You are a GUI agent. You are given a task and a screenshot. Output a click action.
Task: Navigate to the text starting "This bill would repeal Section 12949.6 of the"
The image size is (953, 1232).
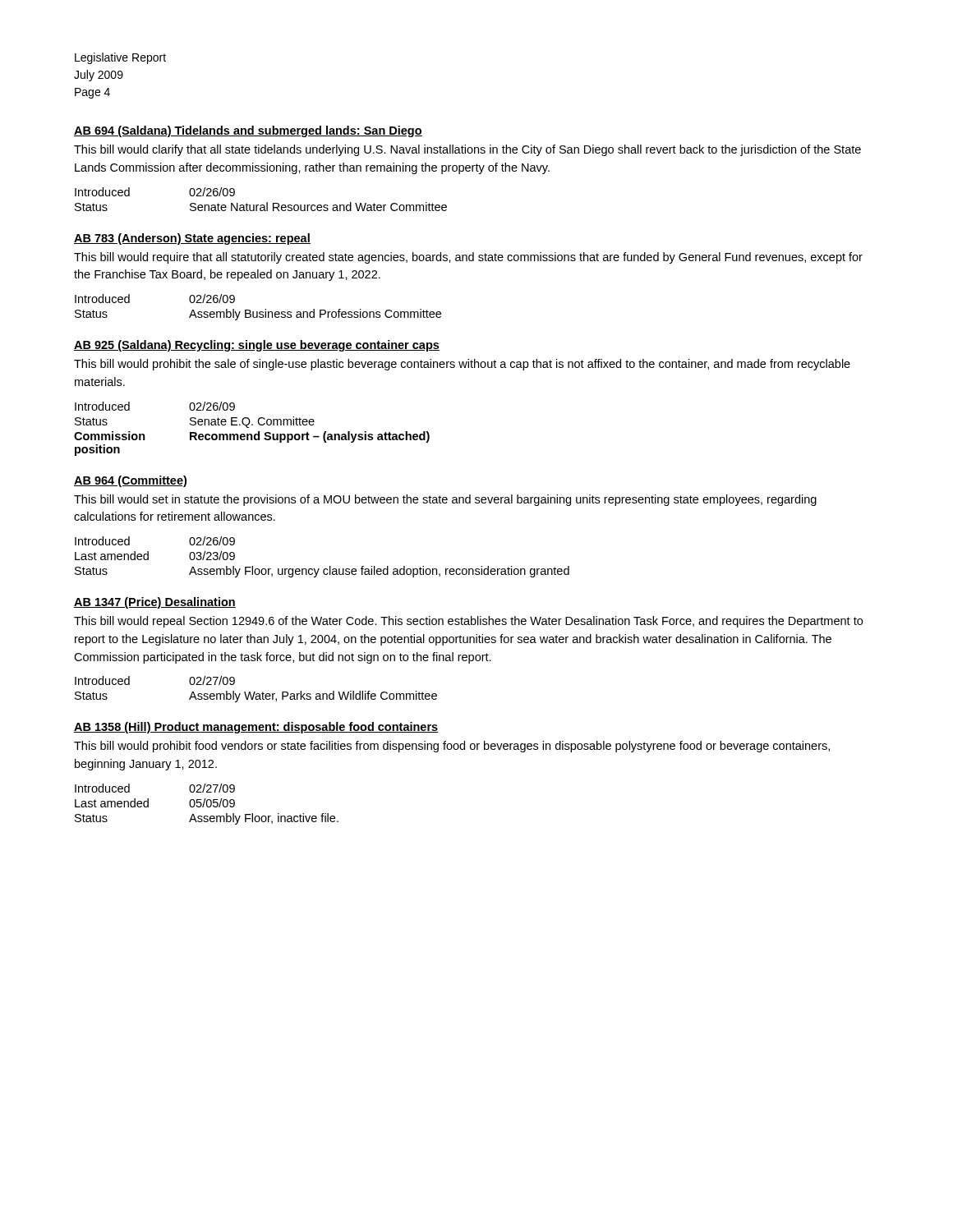469,639
